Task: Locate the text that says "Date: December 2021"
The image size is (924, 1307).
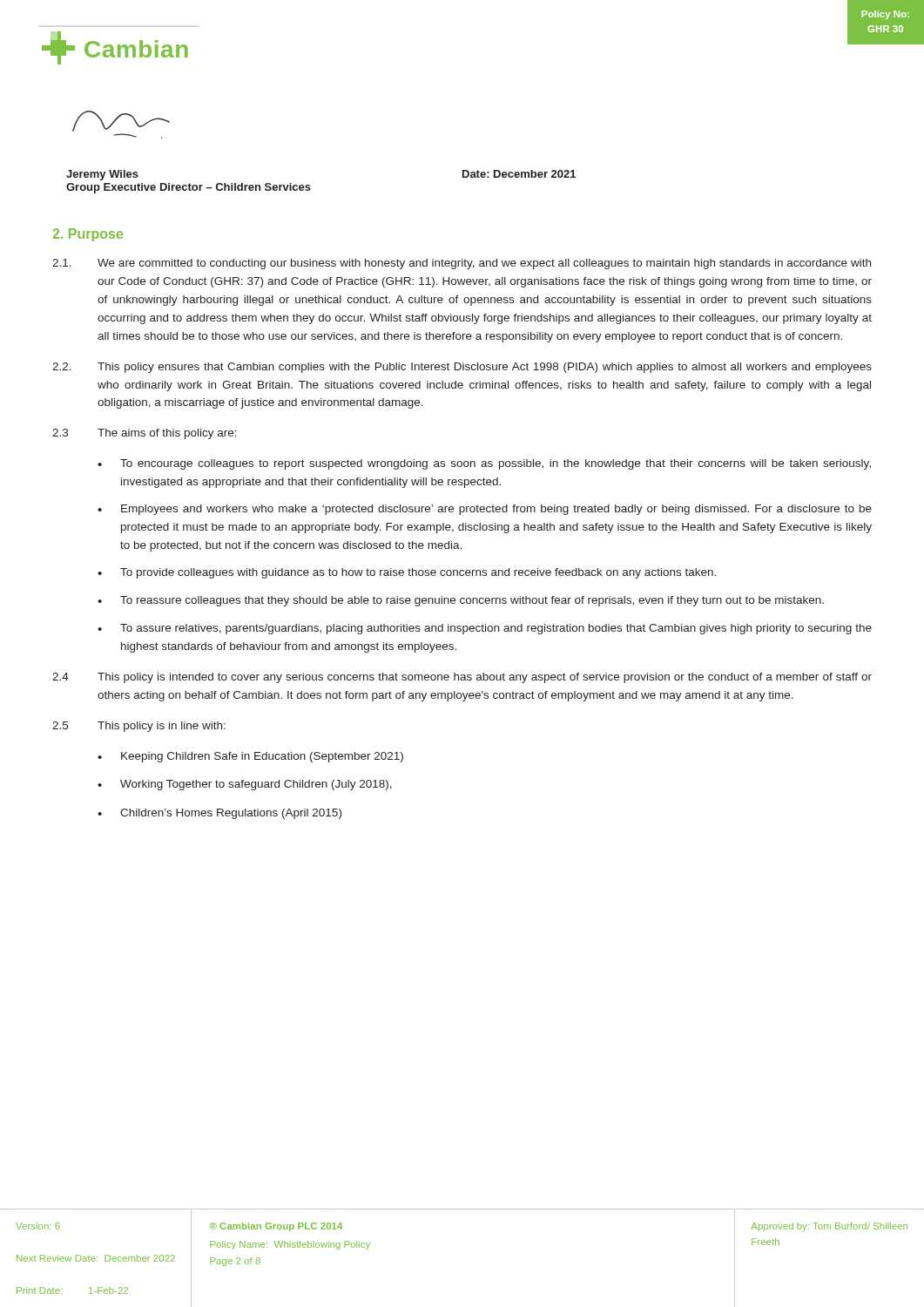Action: (519, 174)
